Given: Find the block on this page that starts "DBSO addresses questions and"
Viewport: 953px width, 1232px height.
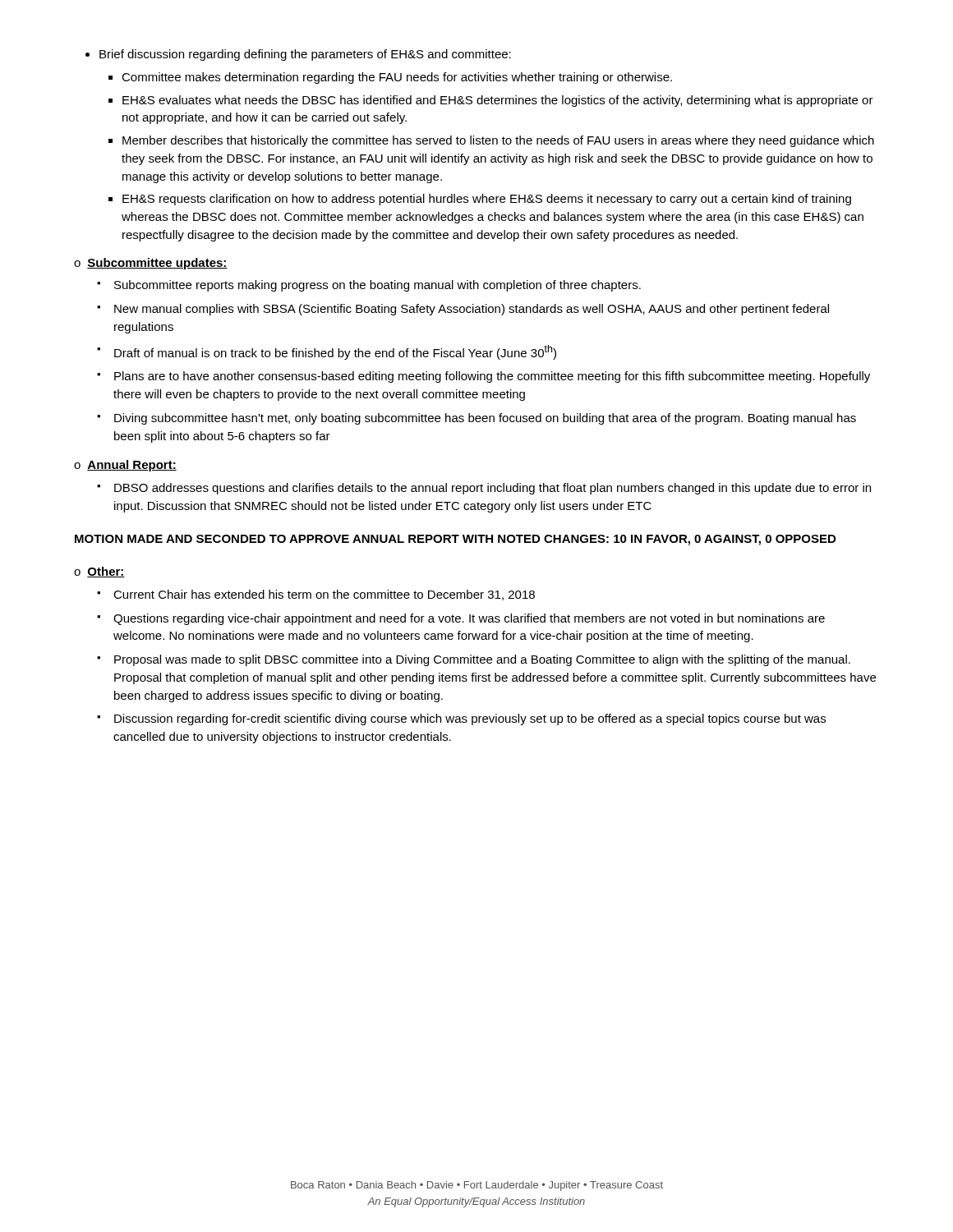Looking at the screenshot, I should tap(493, 496).
